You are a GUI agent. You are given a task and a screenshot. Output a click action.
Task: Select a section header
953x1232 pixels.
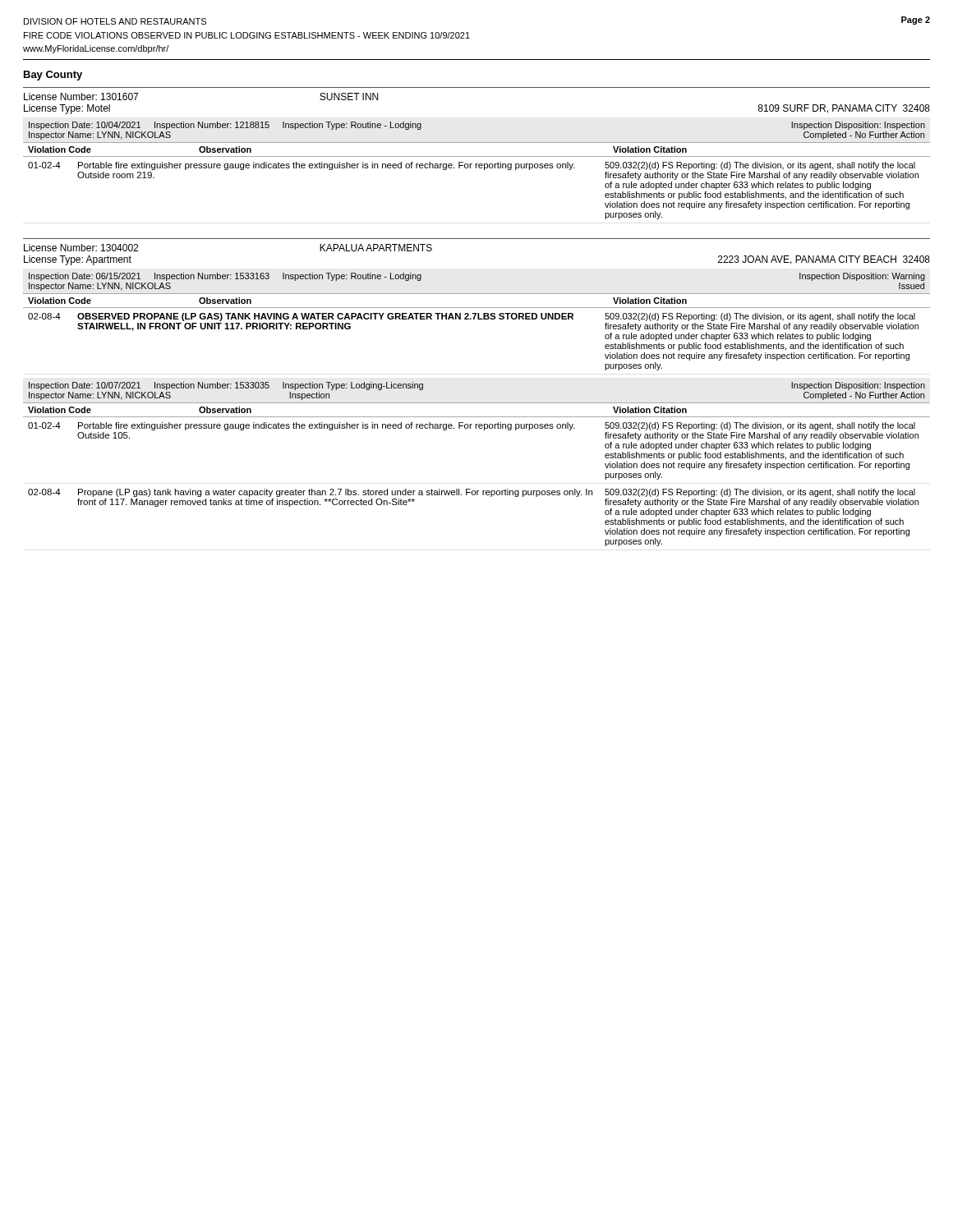click(x=53, y=74)
